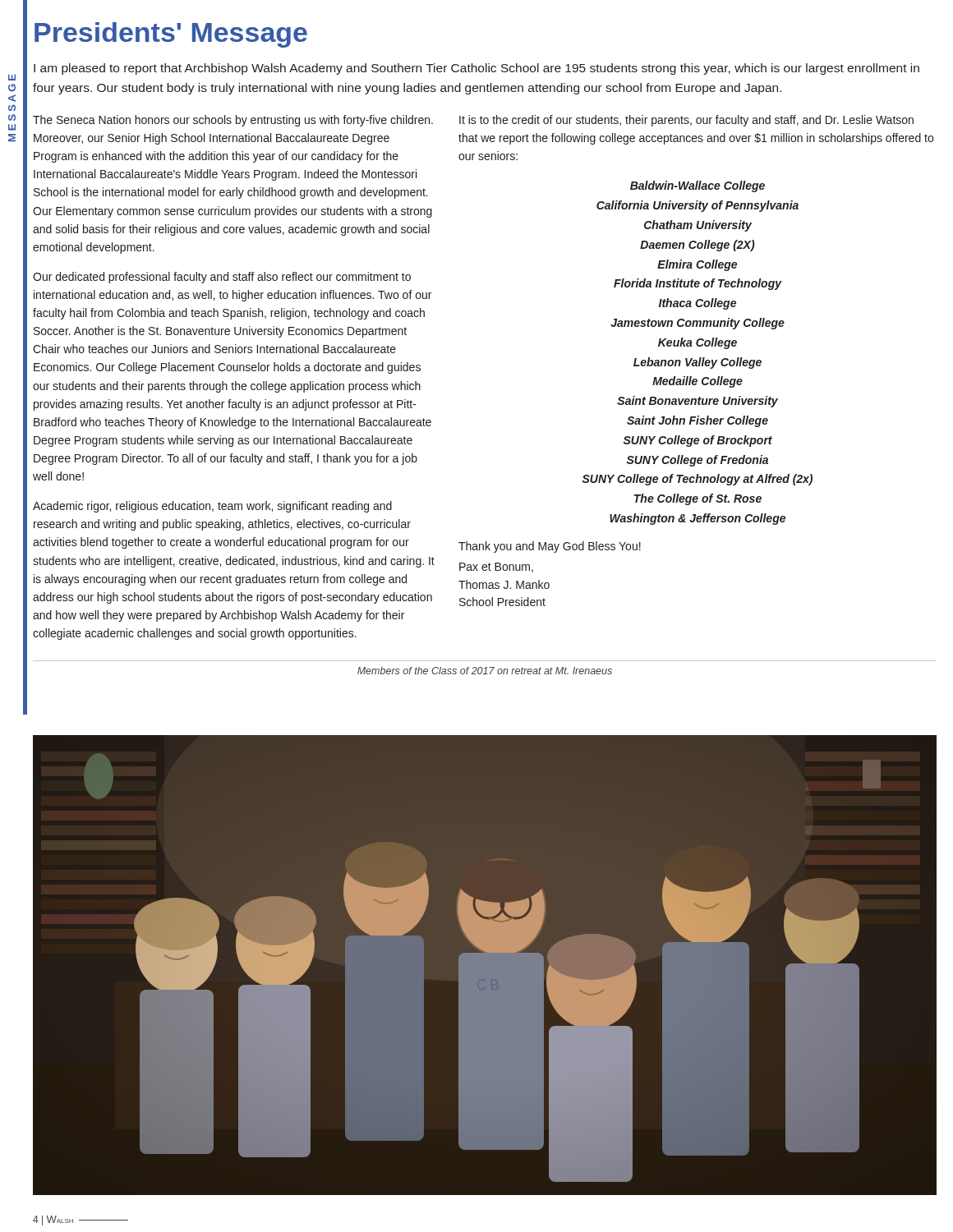Image resolution: width=953 pixels, height=1232 pixels.
Task: Point to "Lebanon Valley College"
Action: pos(698,363)
